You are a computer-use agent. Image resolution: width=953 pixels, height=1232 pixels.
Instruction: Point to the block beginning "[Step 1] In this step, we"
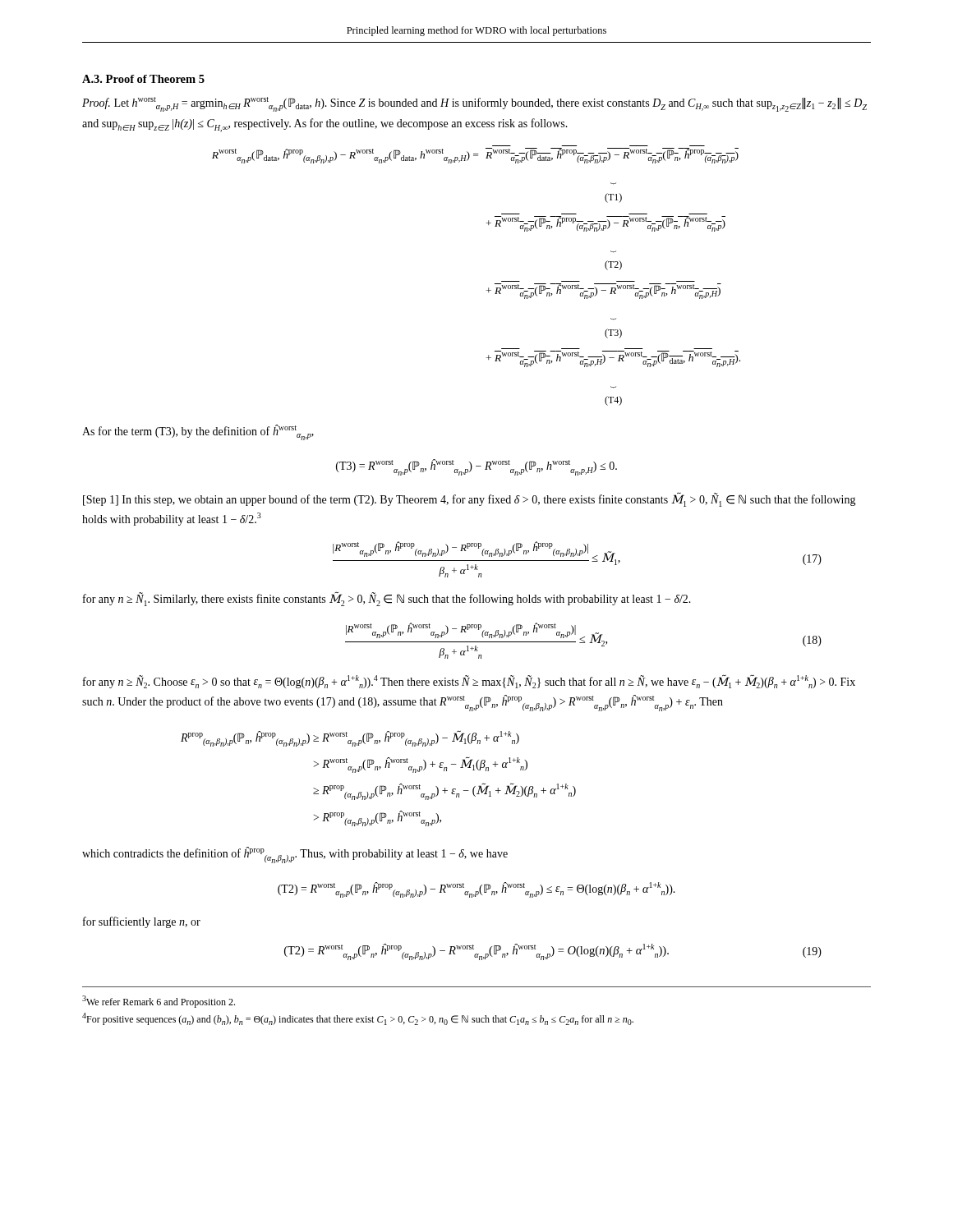[469, 509]
